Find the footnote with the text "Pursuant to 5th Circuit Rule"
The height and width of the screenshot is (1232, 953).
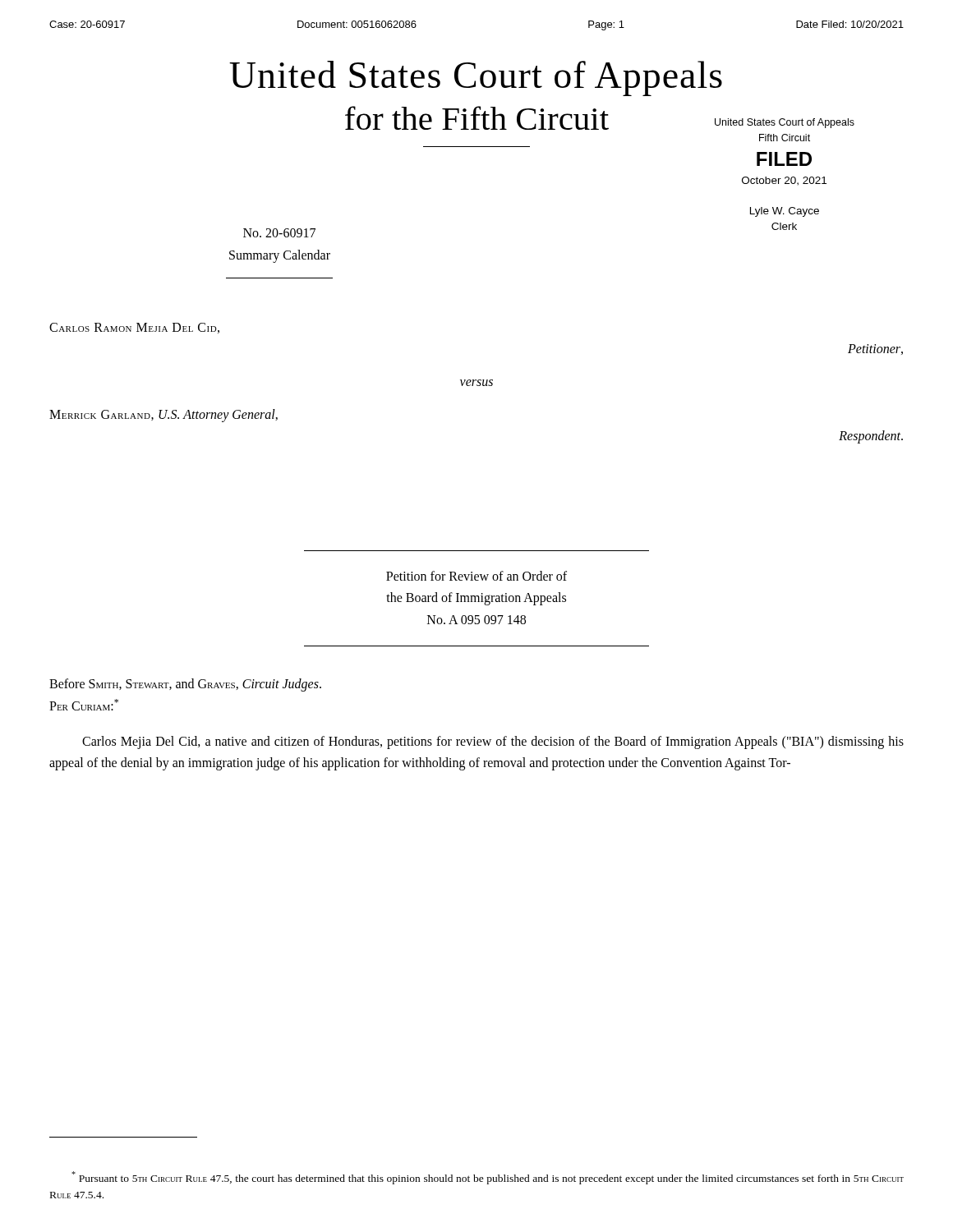click(x=476, y=1186)
